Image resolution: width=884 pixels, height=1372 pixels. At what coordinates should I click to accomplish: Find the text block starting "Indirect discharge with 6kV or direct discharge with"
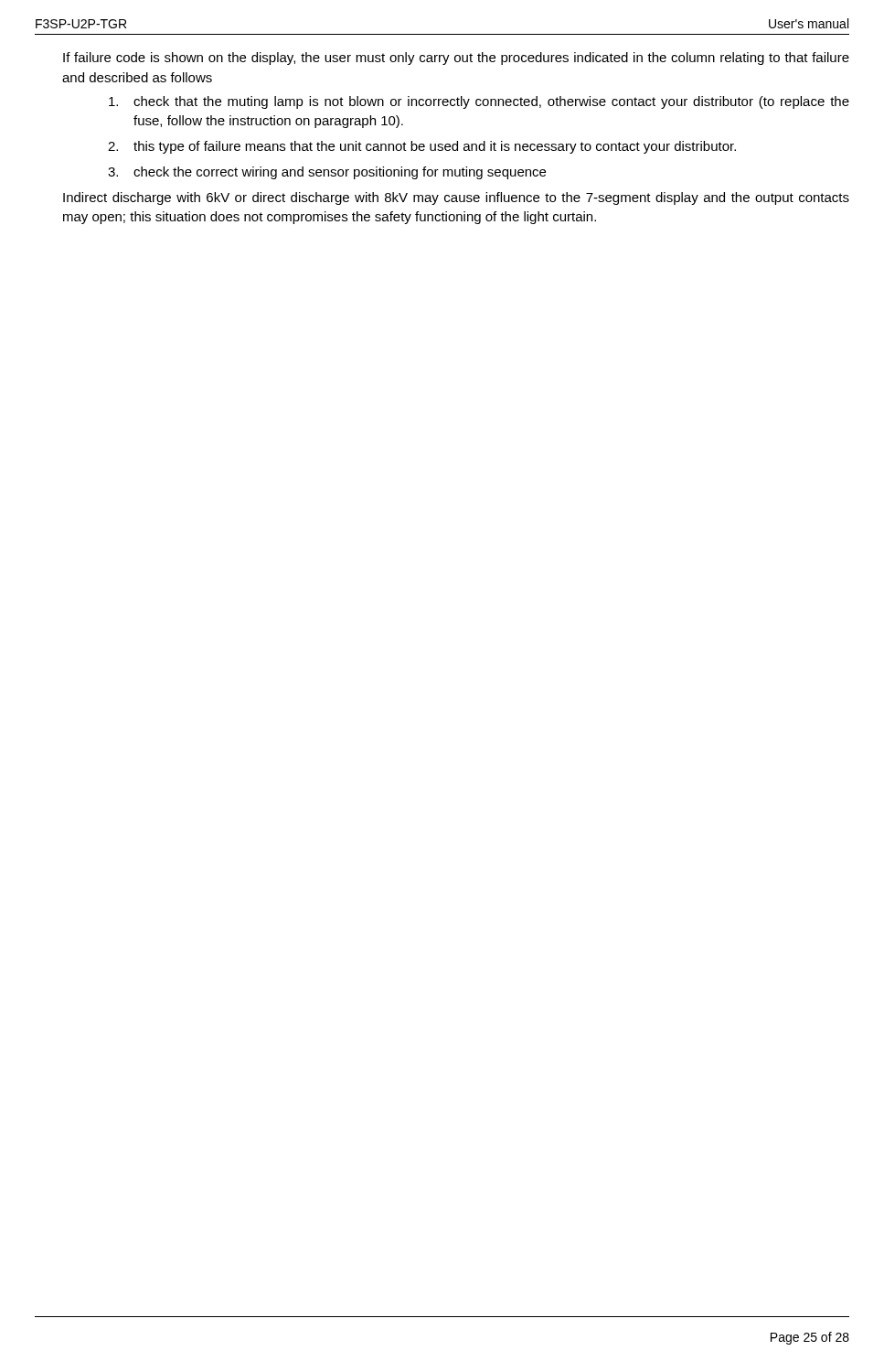tap(456, 207)
